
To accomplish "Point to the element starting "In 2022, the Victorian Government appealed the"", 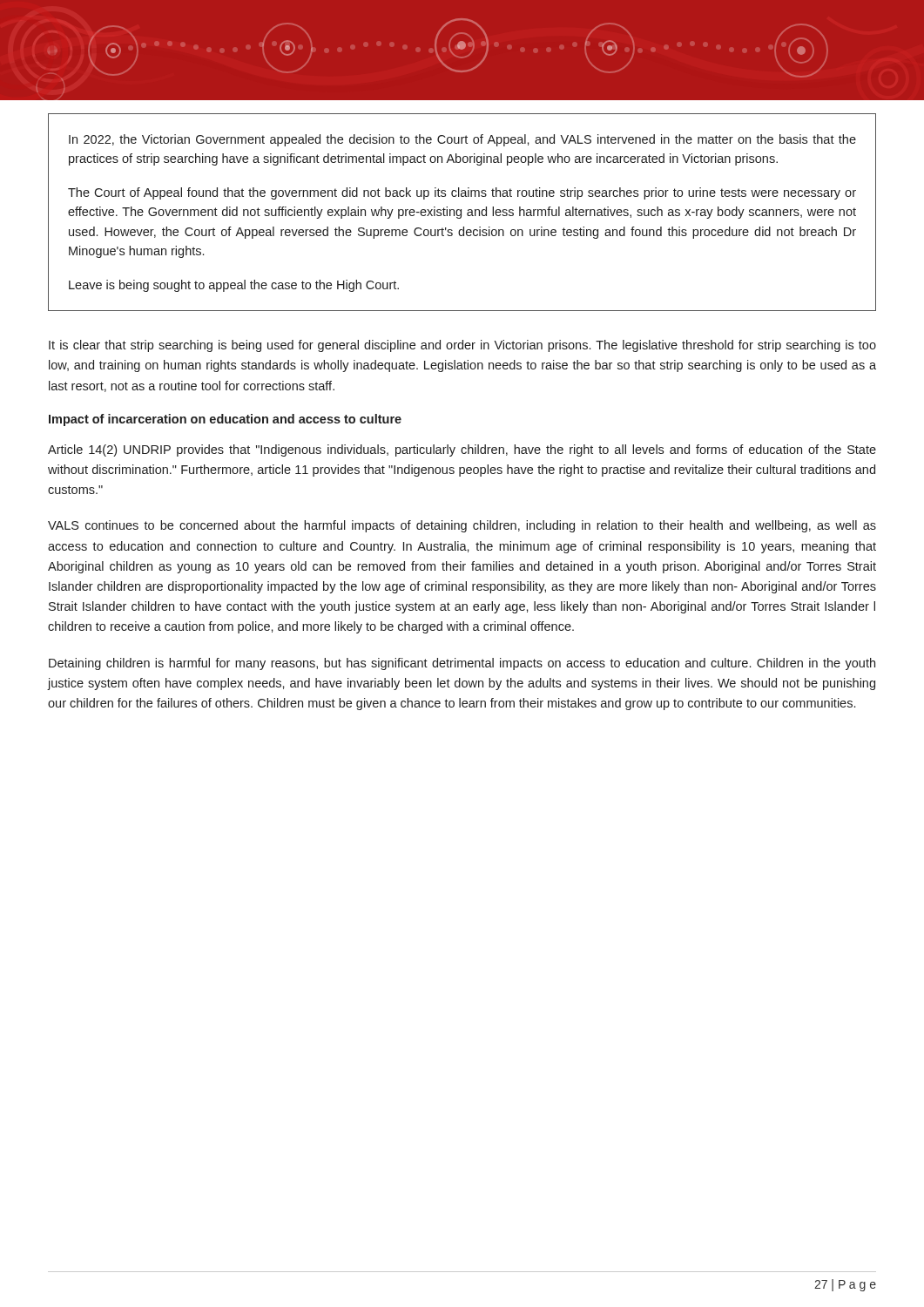I will (x=462, y=212).
